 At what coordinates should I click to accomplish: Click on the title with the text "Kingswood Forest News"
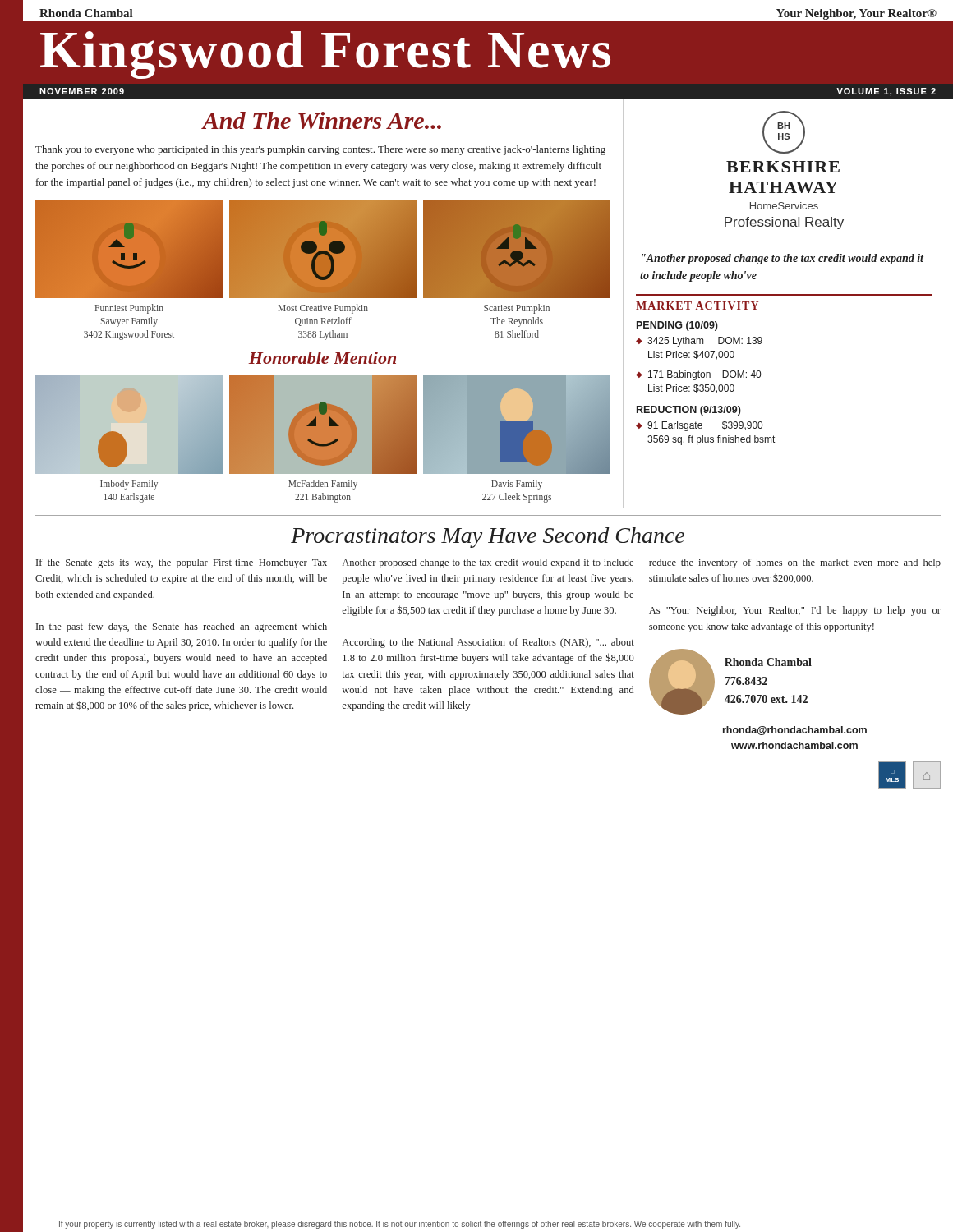[488, 50]
